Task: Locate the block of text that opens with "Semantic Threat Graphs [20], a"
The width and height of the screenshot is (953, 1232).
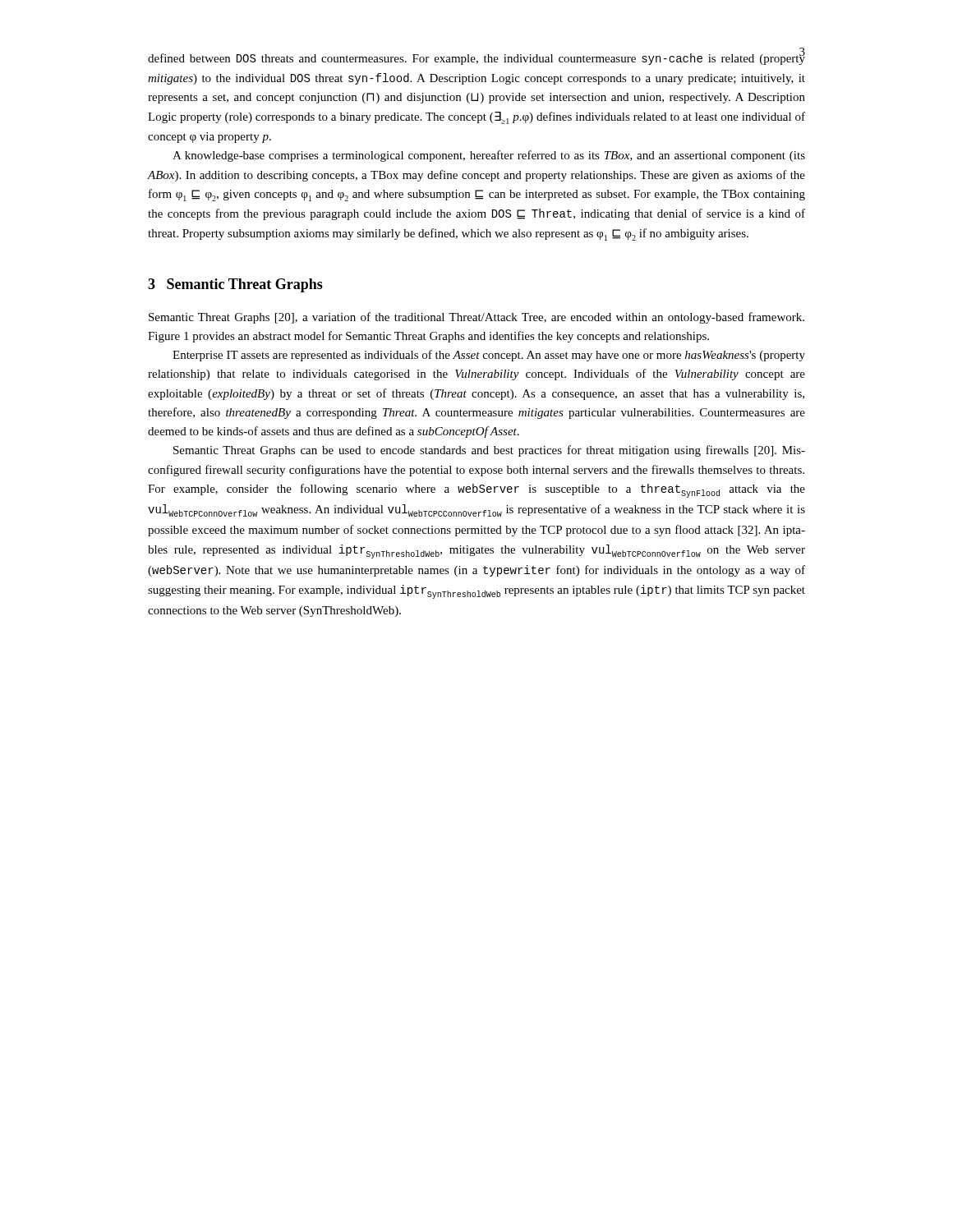Action: pyautogui.click(x=476, y=327)
